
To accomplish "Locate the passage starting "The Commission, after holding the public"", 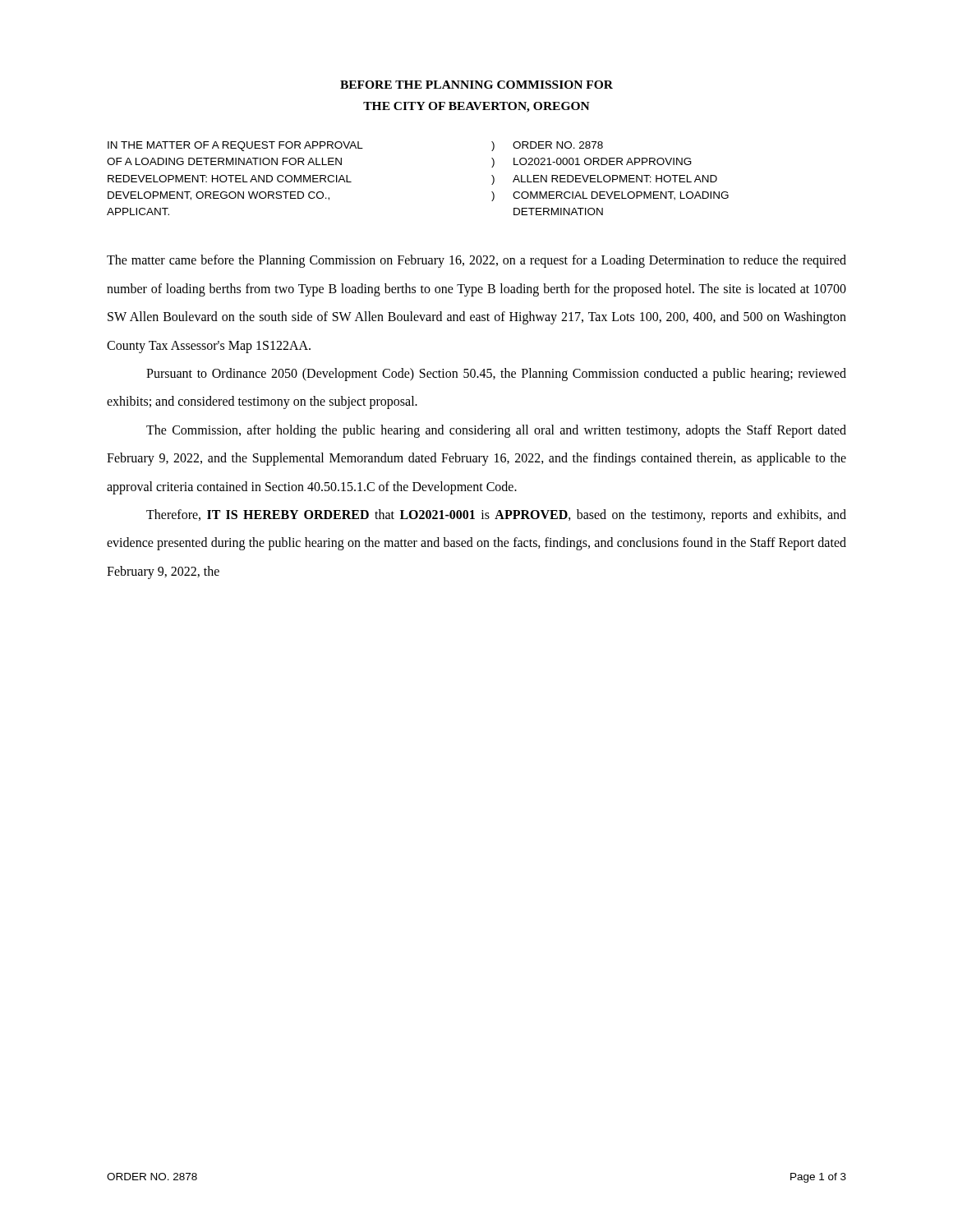I will [476, 459].
